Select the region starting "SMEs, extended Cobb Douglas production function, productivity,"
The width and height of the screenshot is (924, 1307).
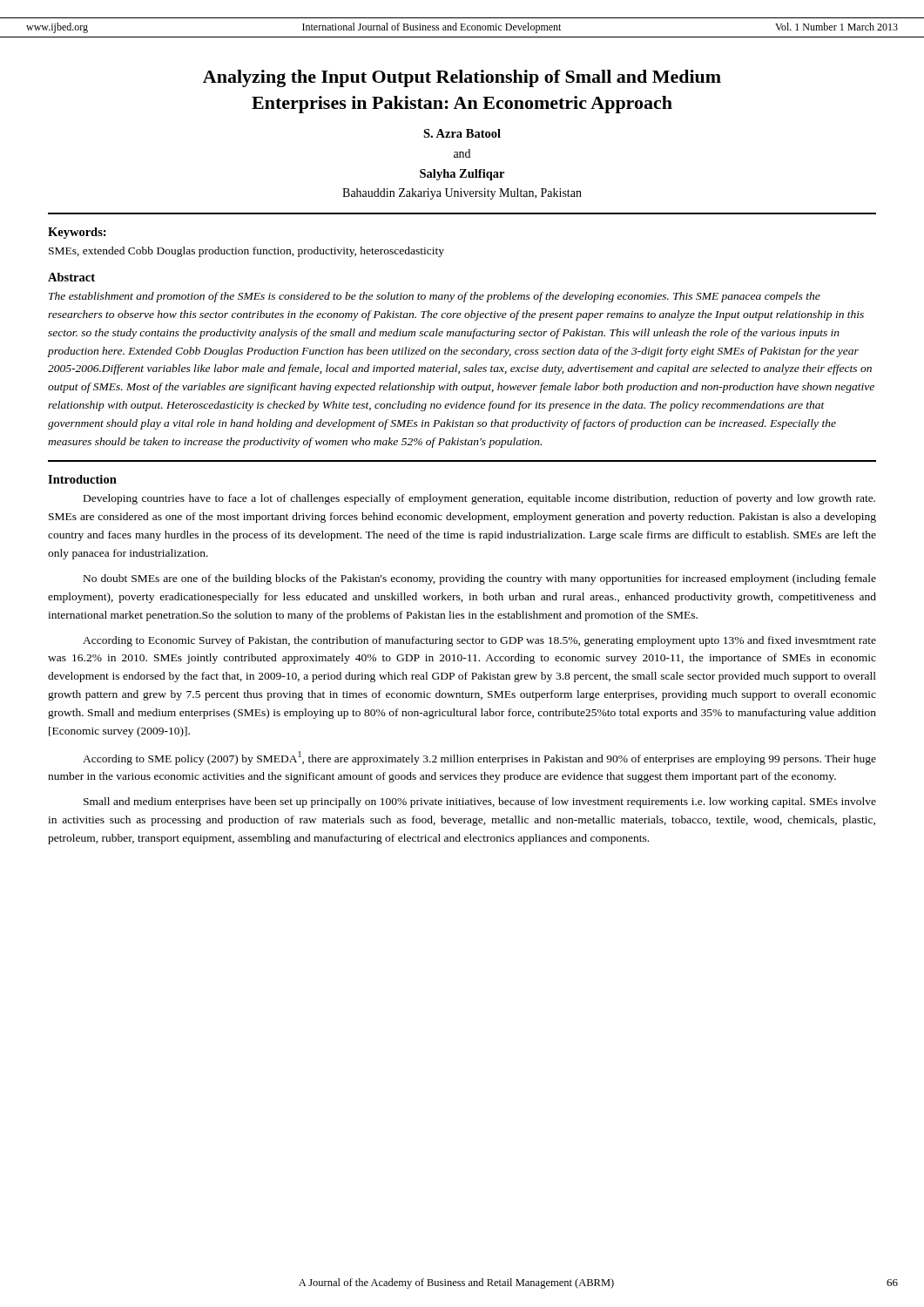(246, 250)
